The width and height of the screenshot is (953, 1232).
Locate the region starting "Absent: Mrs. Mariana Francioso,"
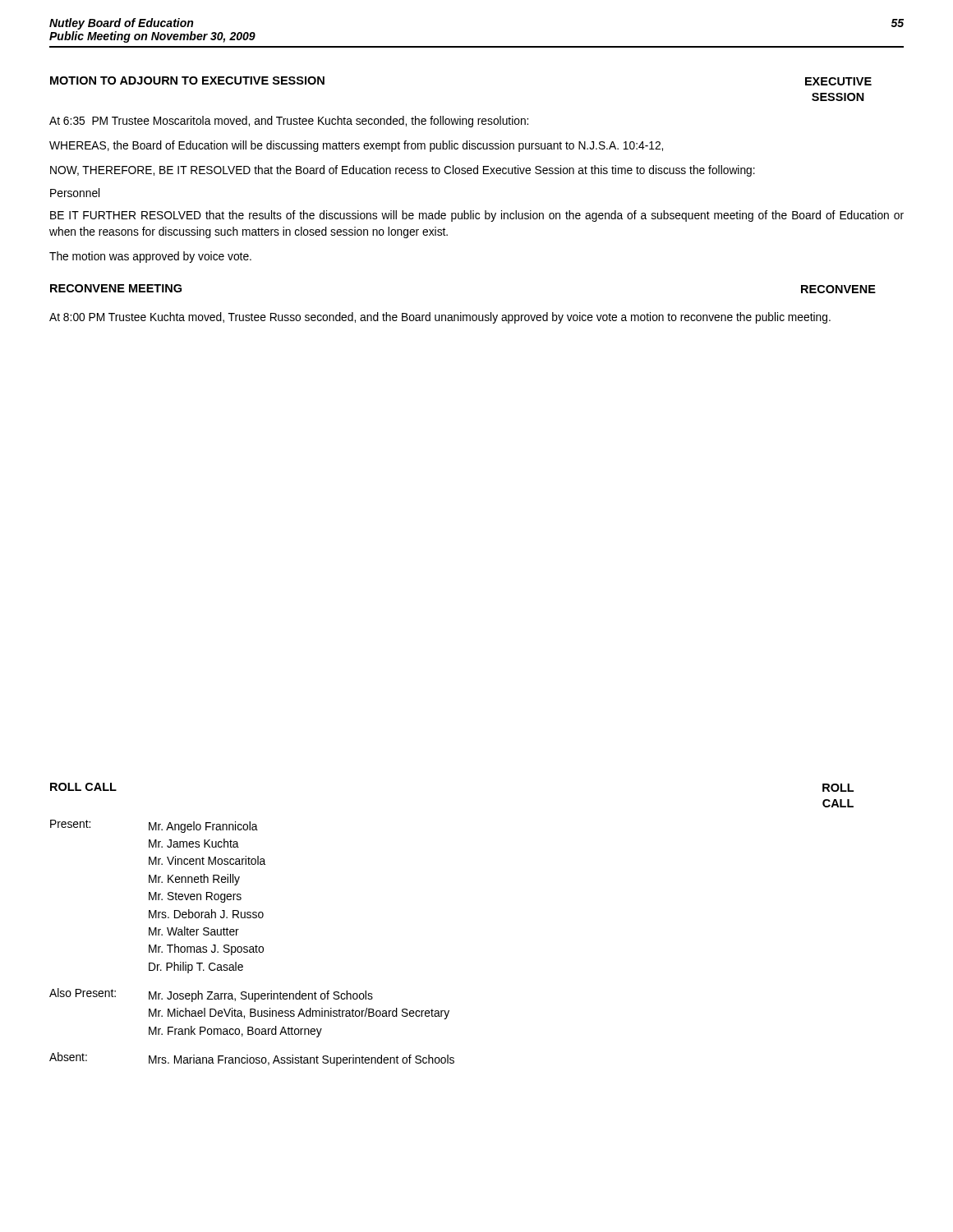329,1060
